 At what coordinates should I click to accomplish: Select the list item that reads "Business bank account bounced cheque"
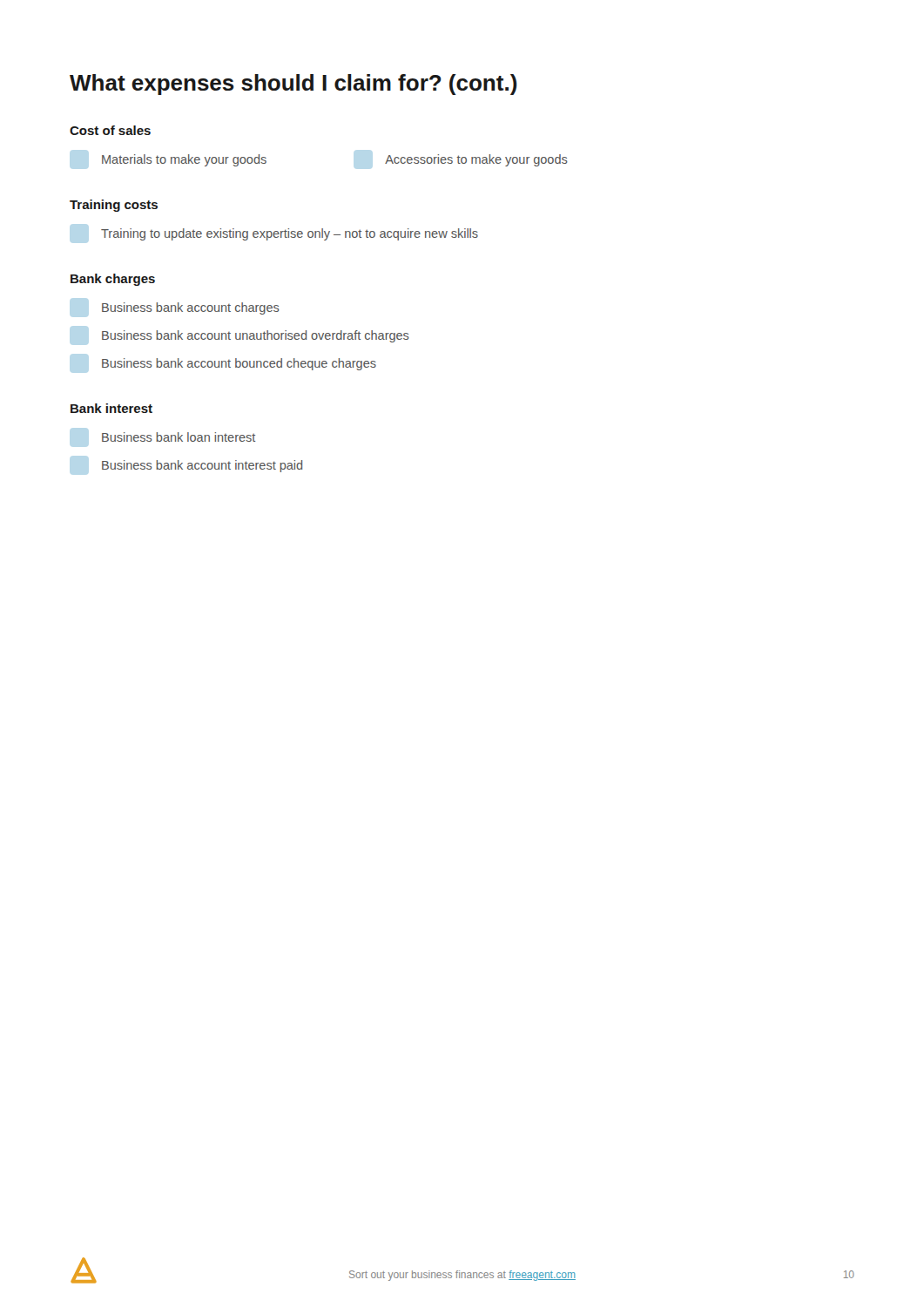pos(223,363)
